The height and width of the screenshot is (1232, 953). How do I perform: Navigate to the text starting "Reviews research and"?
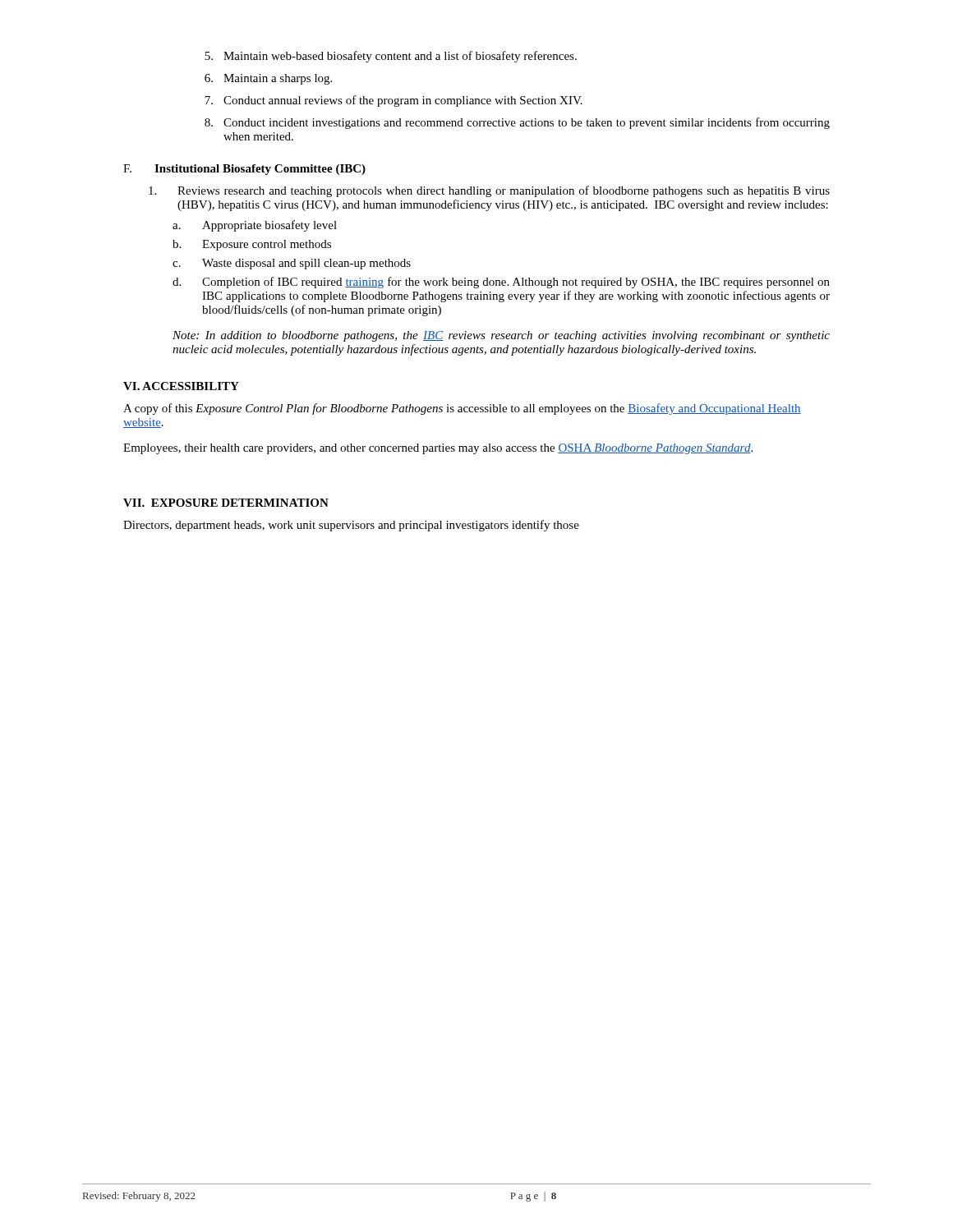(489, 198)
